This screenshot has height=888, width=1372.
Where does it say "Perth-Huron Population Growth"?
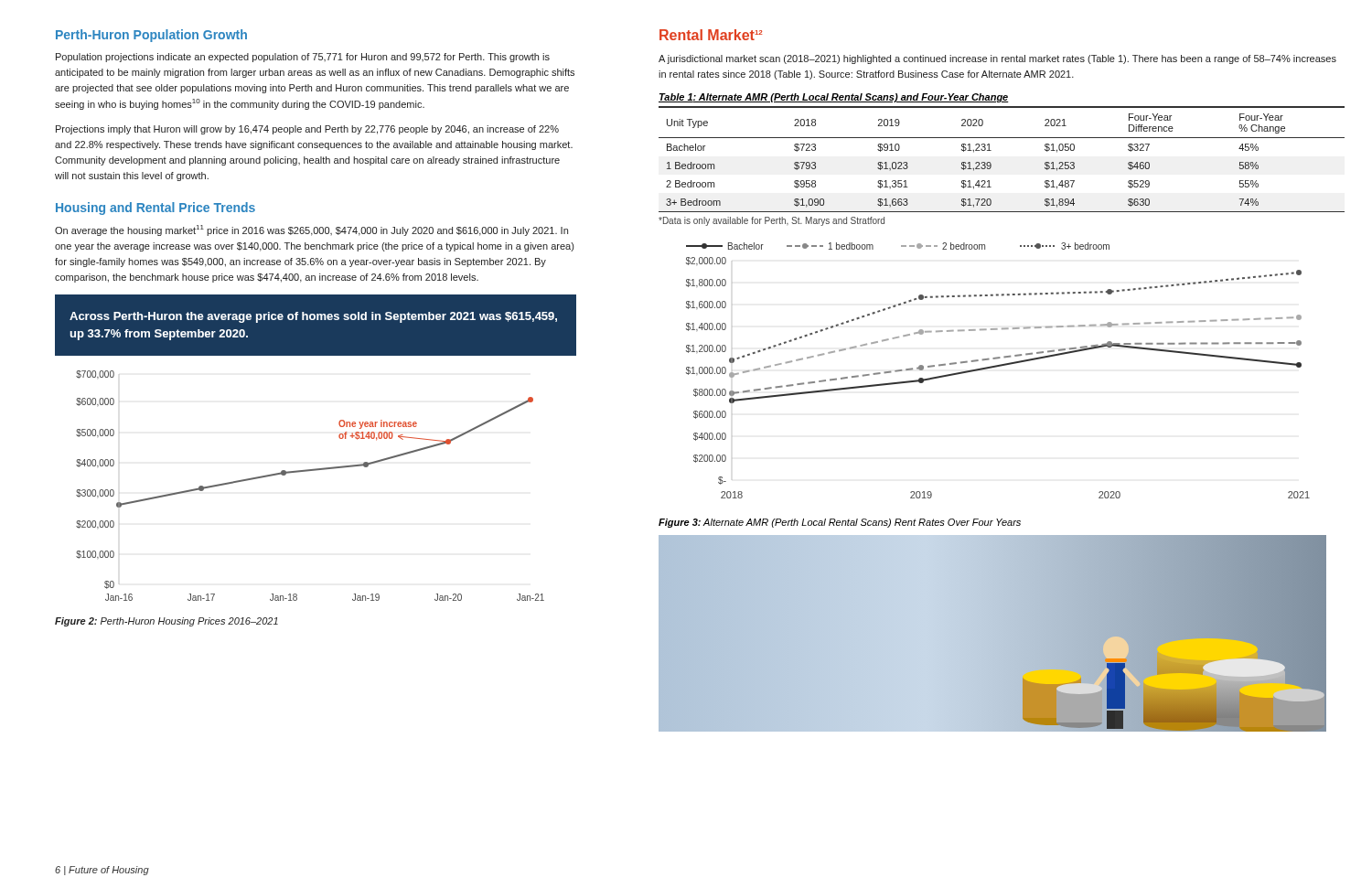point(151,35)
